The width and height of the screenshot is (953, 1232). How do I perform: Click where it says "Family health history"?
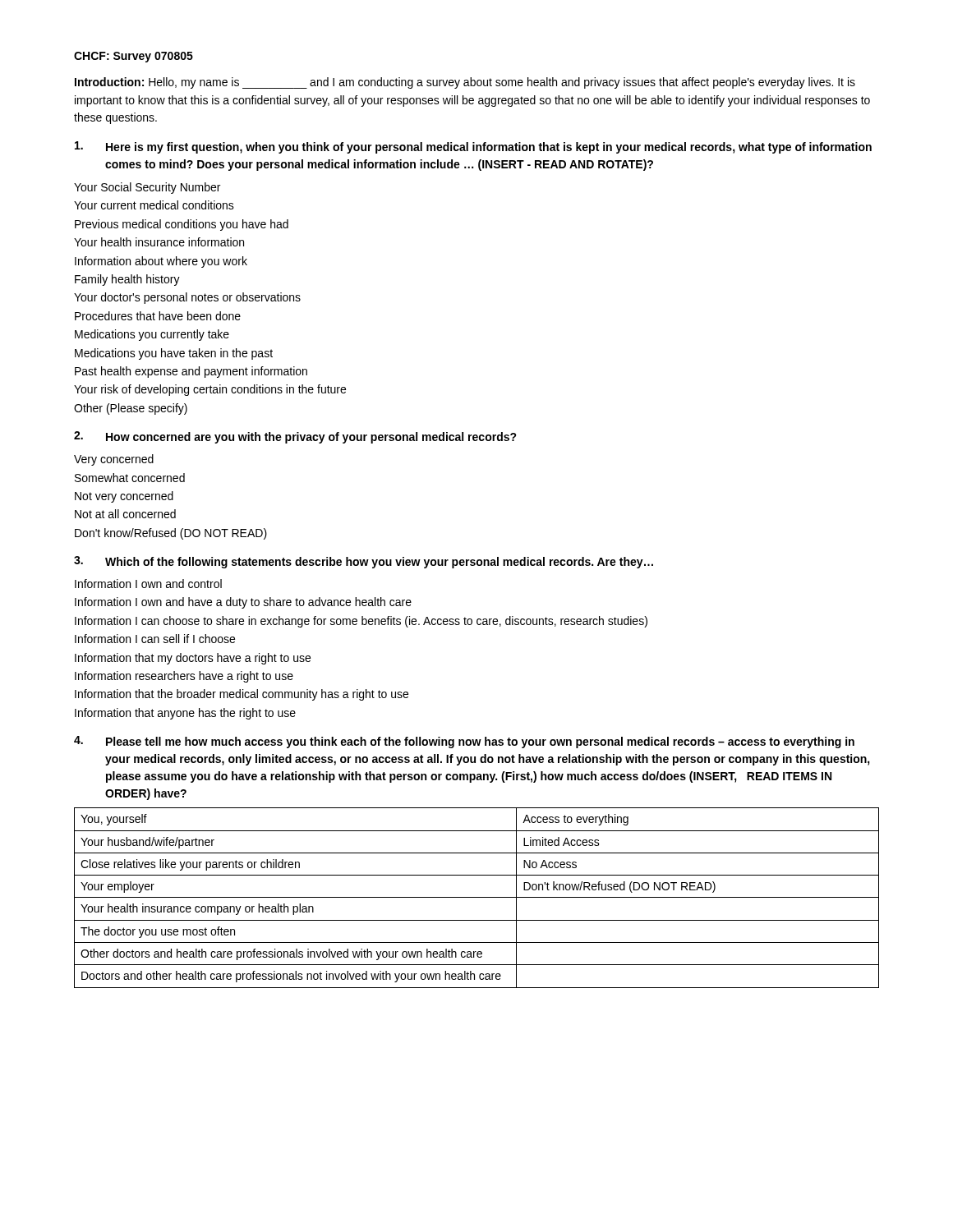(127, 279)
